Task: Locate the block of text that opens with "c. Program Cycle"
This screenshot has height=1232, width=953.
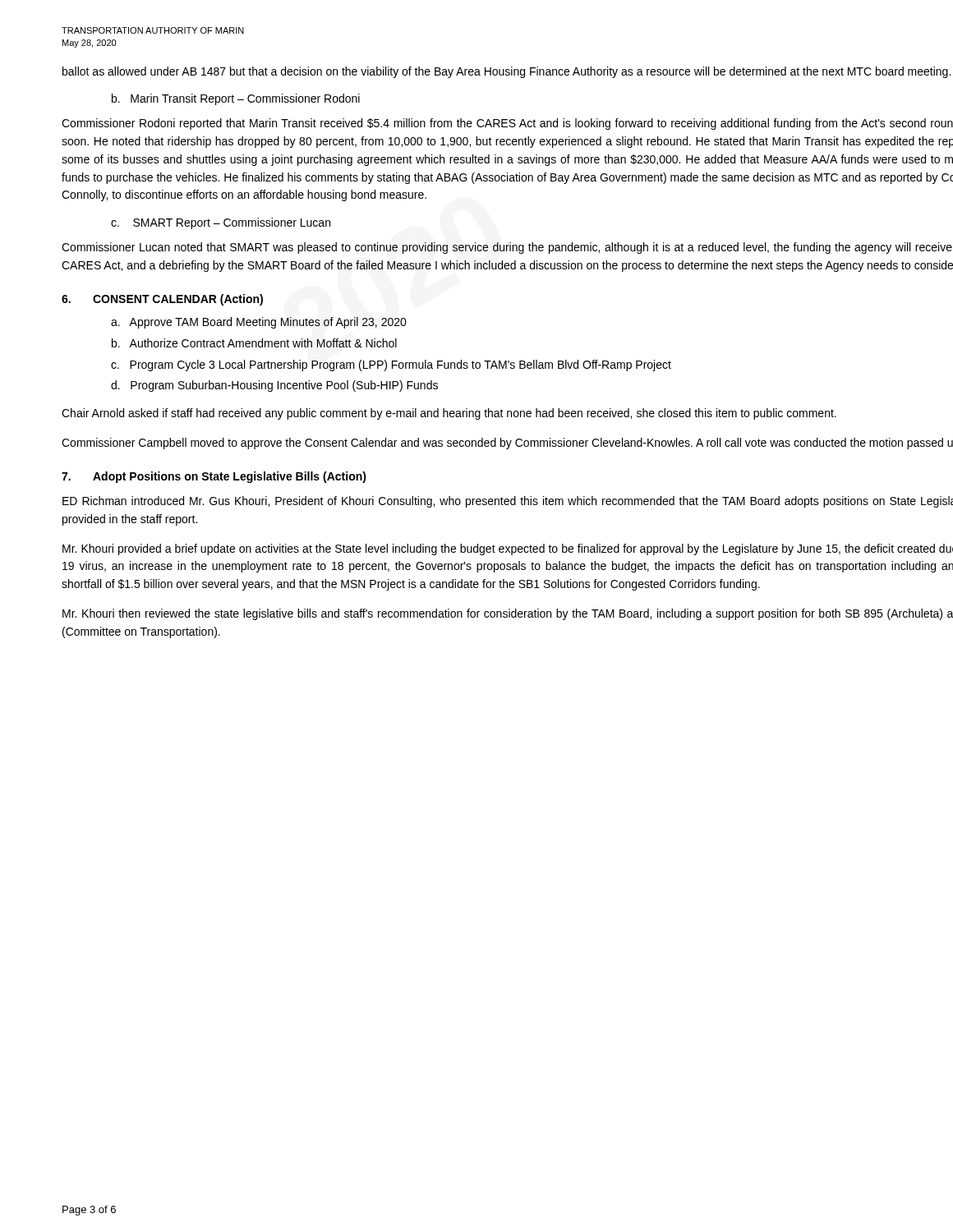Action: click(391, 365)
